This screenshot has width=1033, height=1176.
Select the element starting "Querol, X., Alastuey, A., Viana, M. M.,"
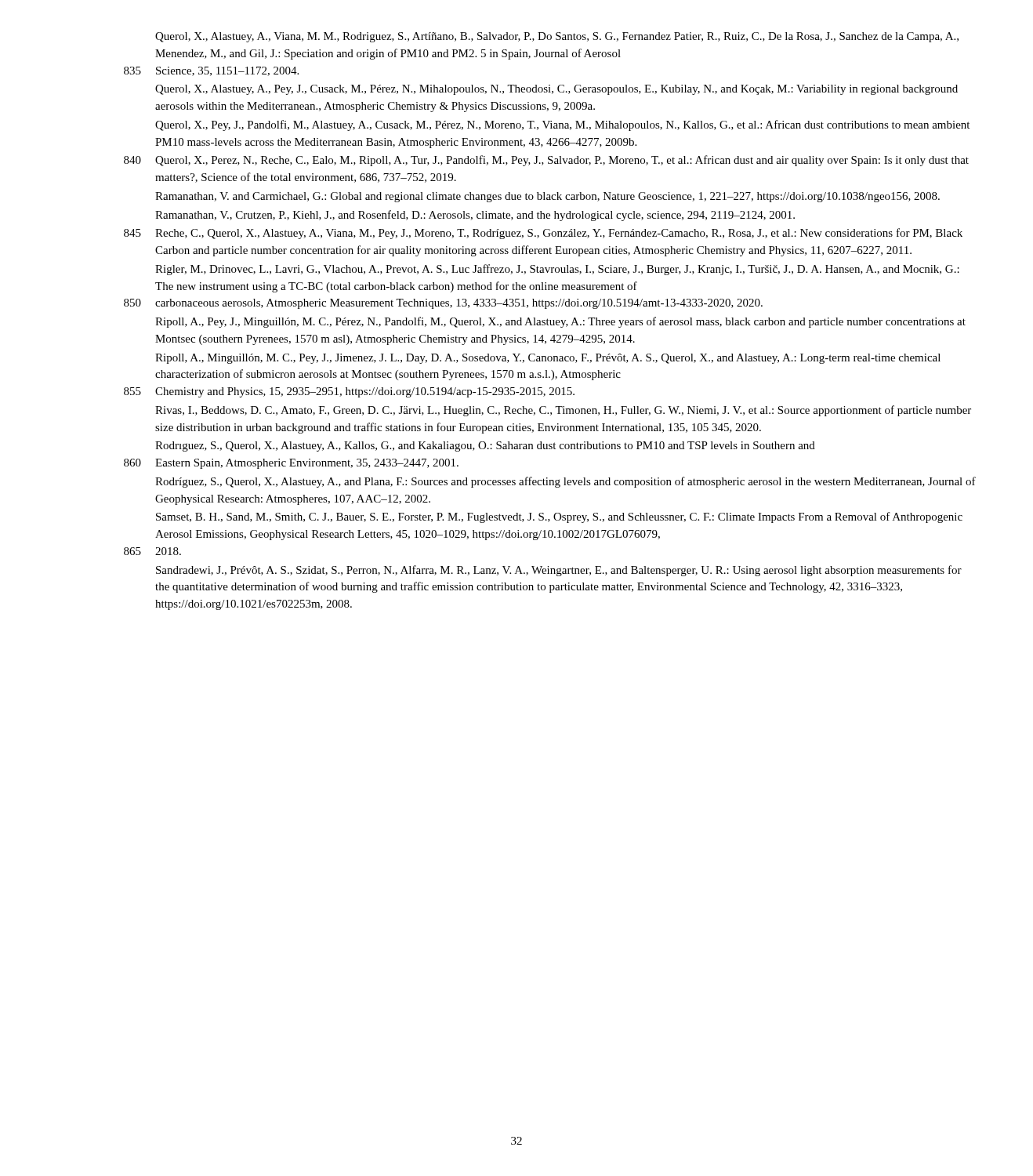[535, 45]
